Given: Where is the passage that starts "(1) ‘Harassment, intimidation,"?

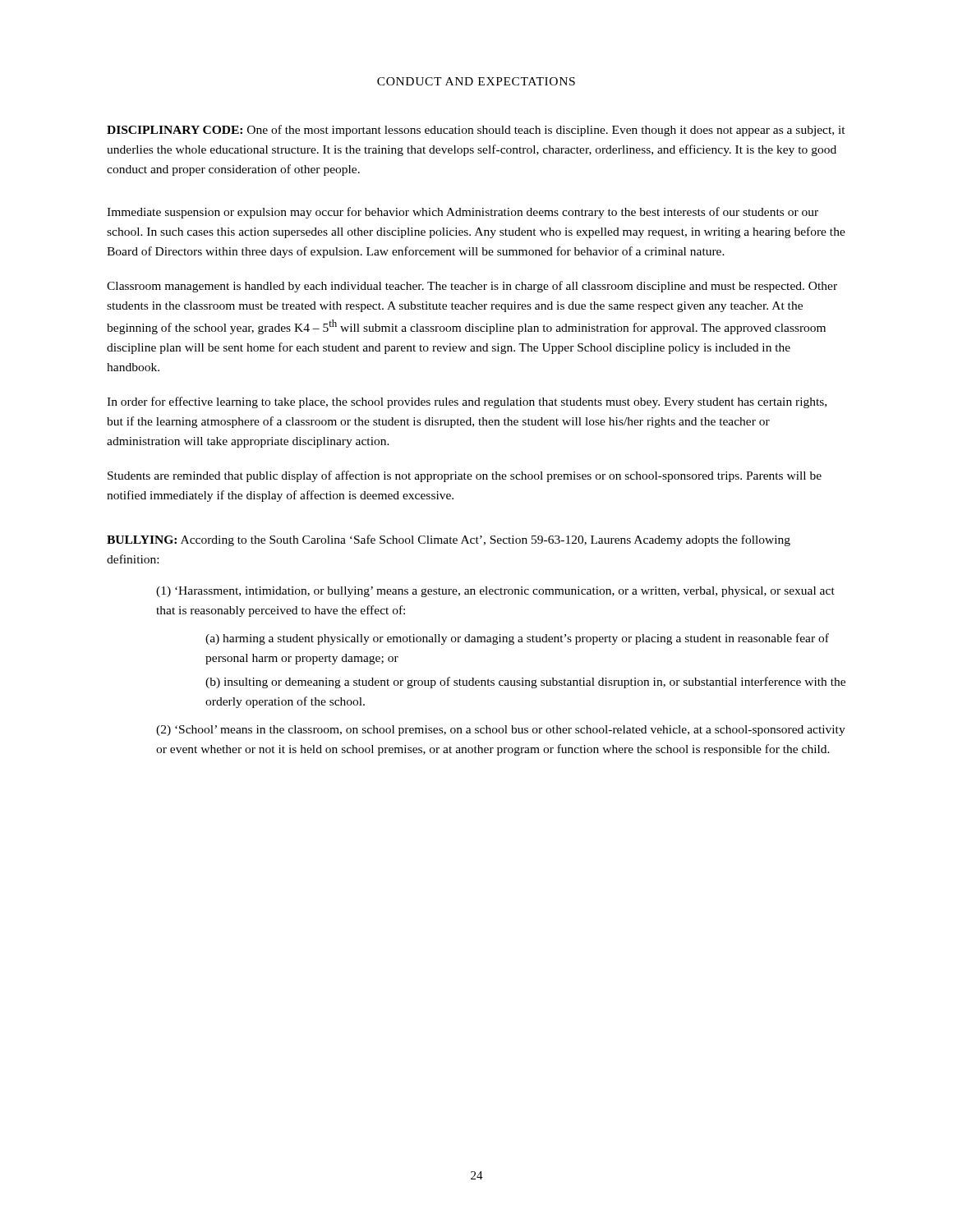Looking at the screenshot, I should tap(495, 600).
